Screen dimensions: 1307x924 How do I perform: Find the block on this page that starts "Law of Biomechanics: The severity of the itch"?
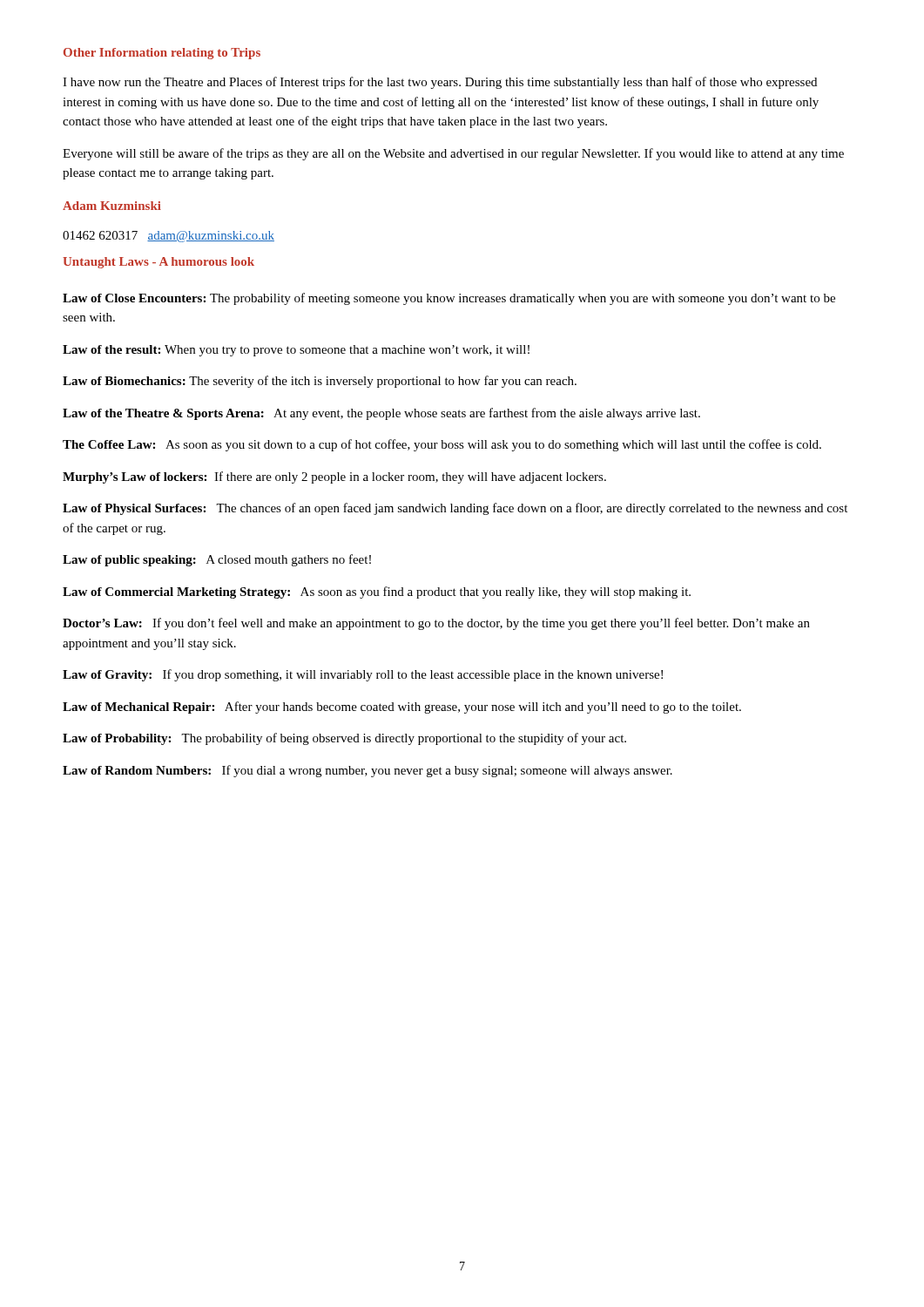point(459,381)
